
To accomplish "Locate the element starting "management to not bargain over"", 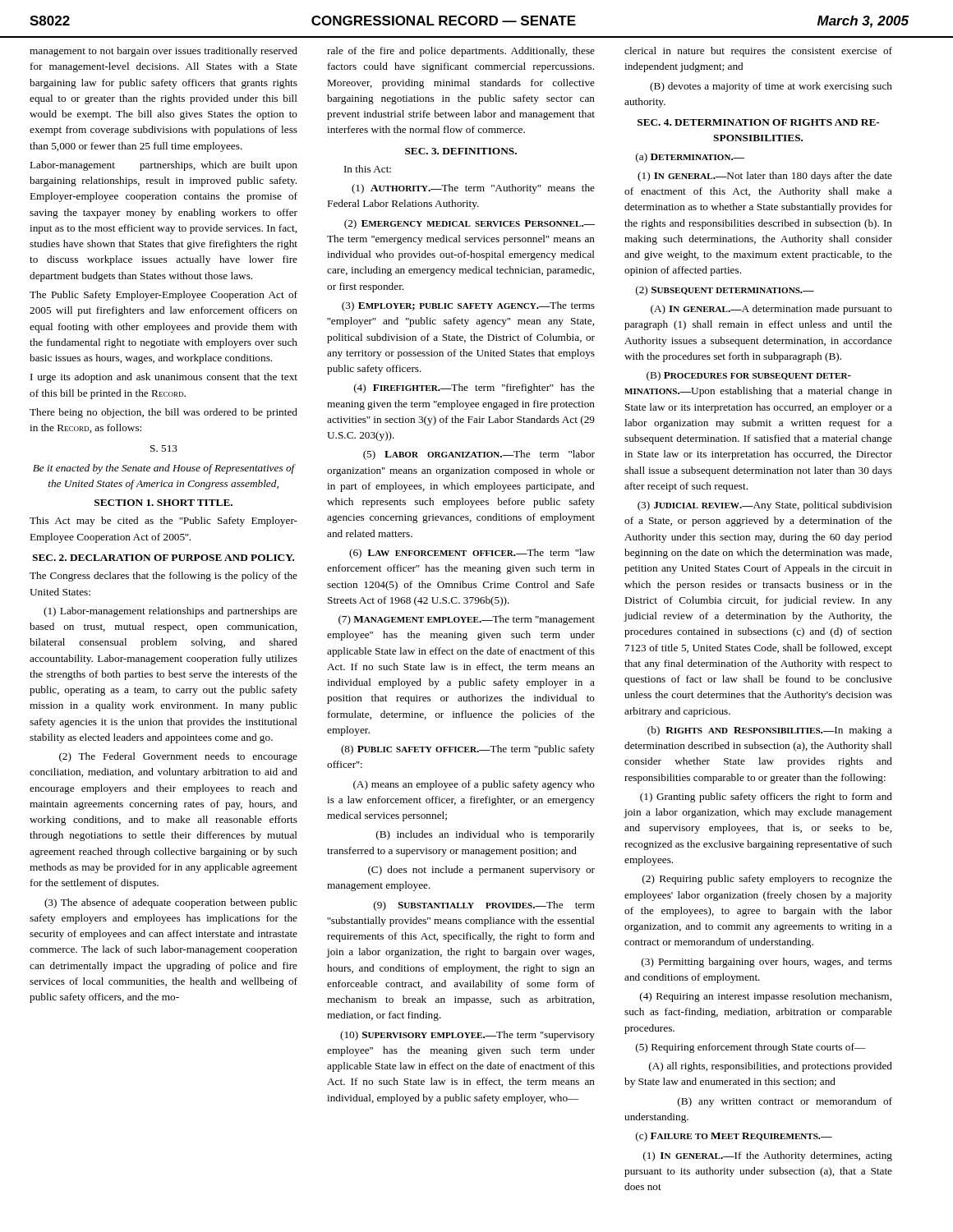I will (163, 524).
